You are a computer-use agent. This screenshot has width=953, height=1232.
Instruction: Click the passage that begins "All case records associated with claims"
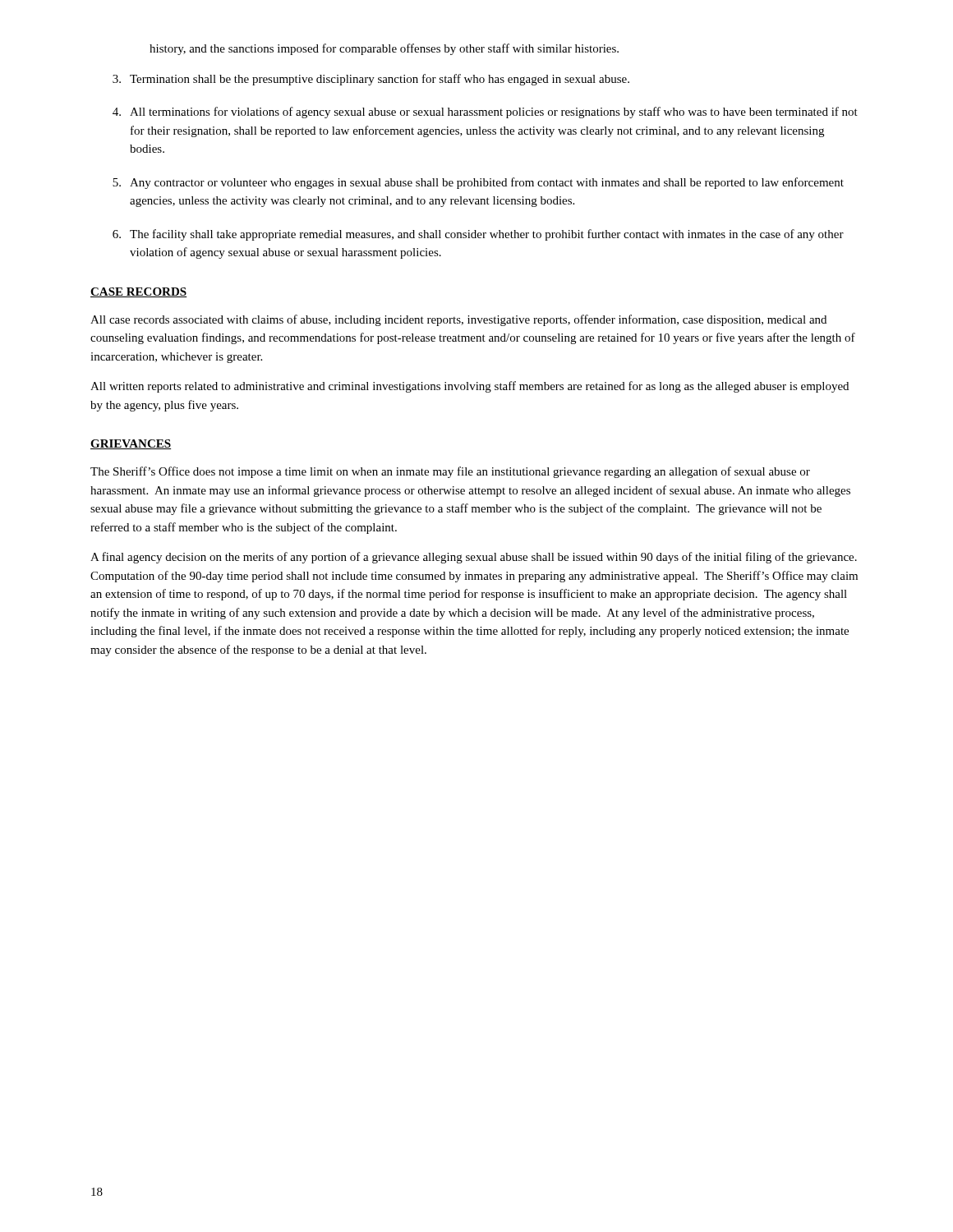(473, 338)
